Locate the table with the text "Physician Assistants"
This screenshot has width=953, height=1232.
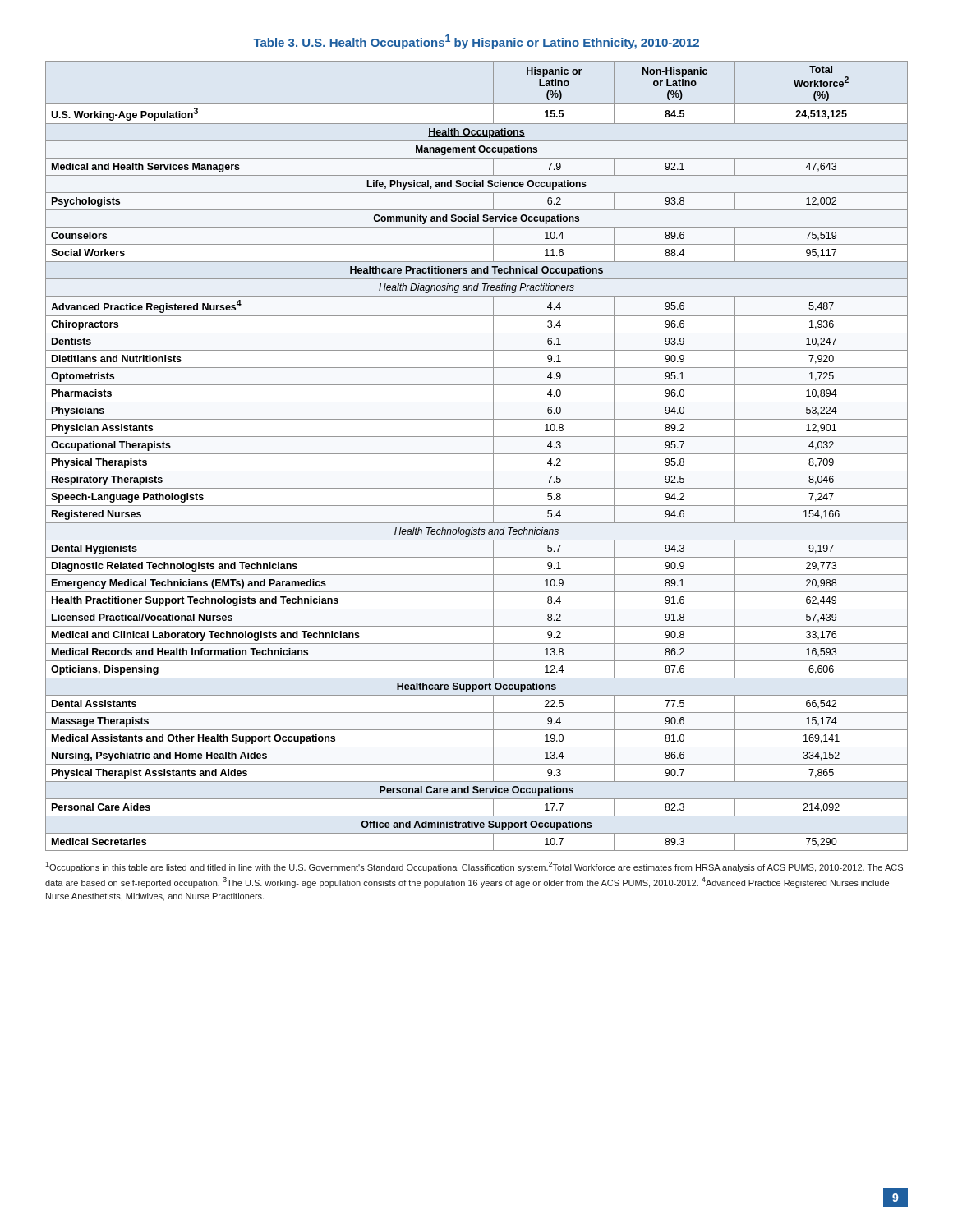[476, 456]
